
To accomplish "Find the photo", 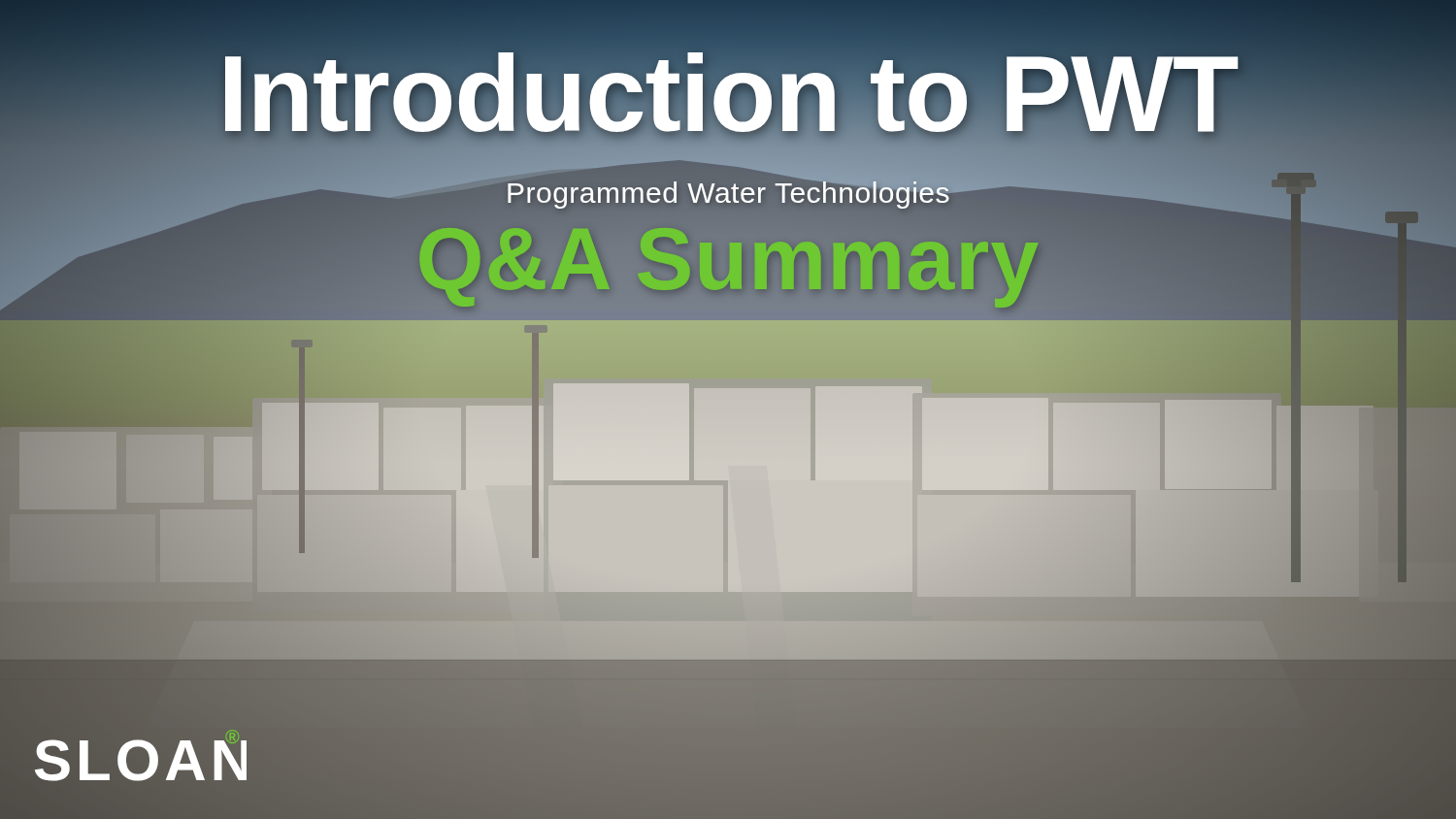I will 728,410.
